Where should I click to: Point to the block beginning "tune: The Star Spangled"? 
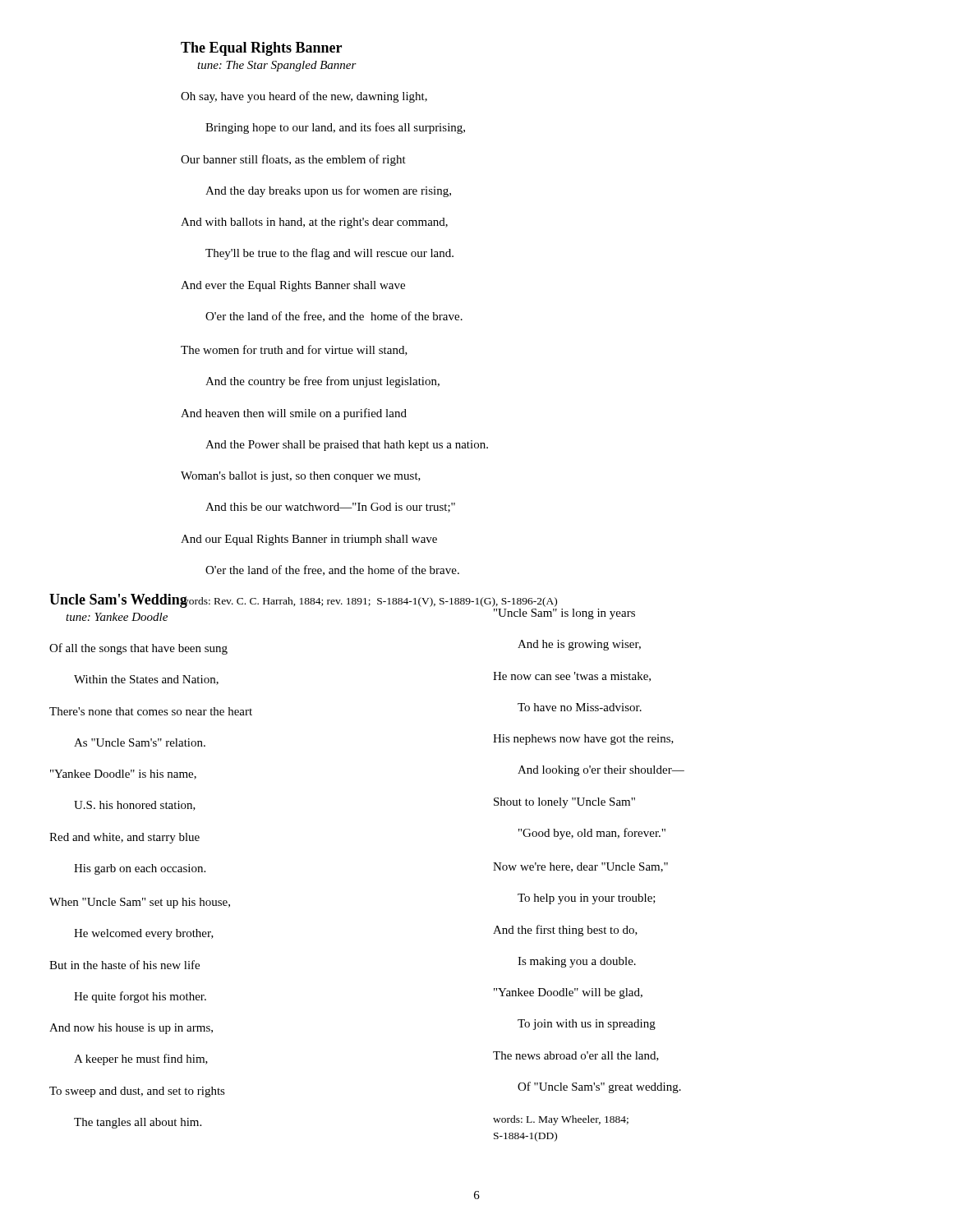tap(277, 65)
